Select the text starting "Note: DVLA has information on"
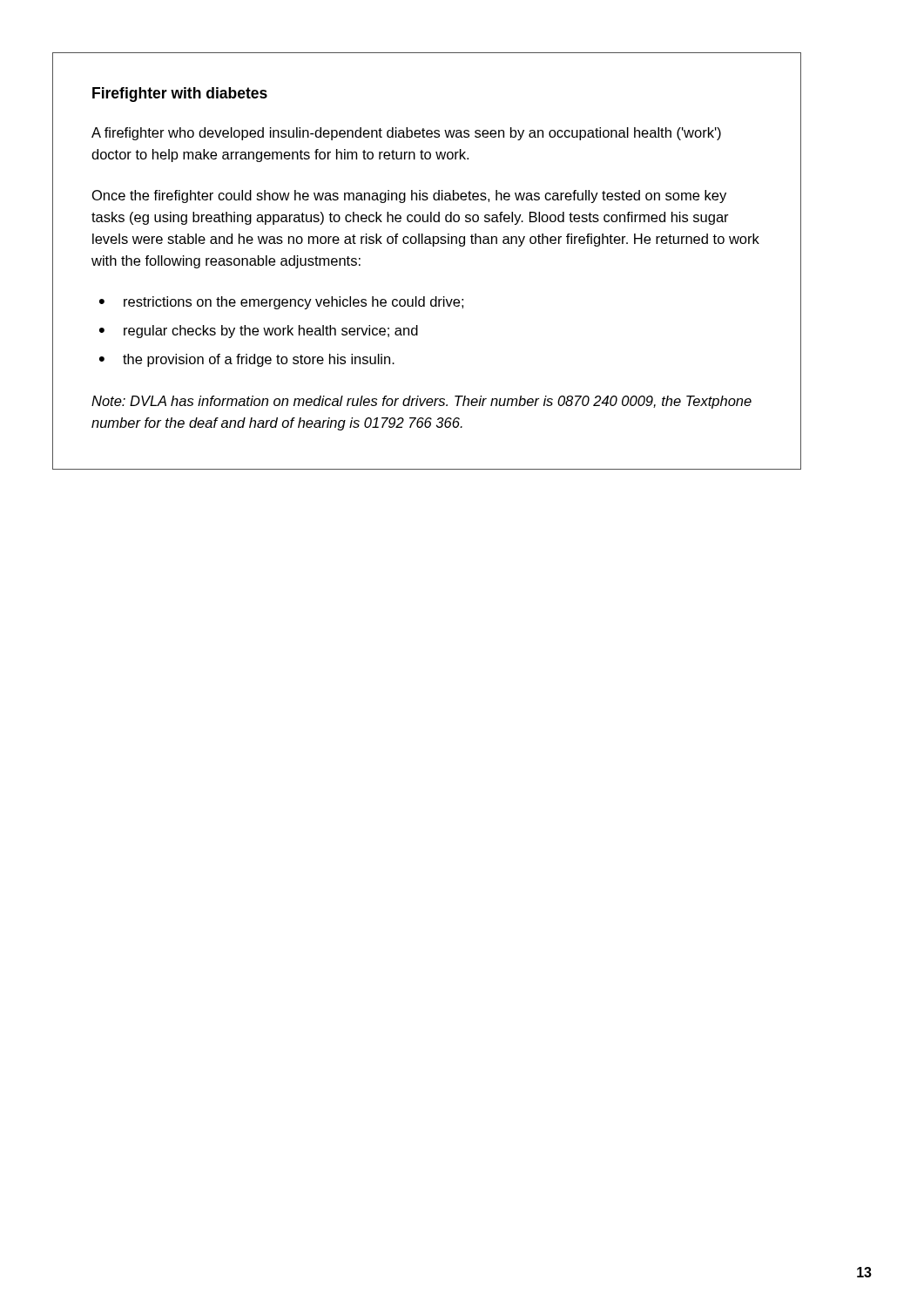The image size is (924, 1307). [x=422, y=412]
